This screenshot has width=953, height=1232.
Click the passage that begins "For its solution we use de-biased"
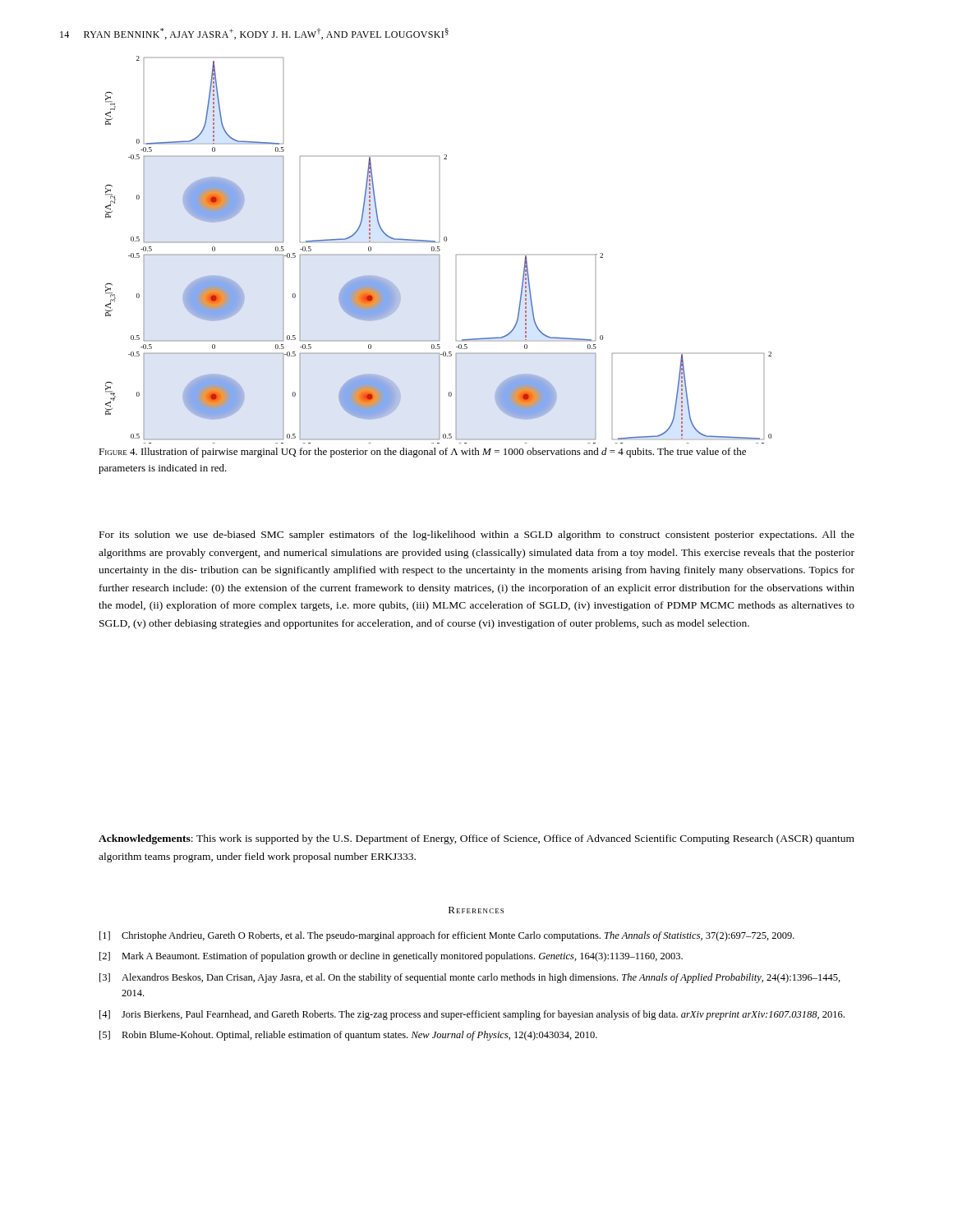pos(476,579)
